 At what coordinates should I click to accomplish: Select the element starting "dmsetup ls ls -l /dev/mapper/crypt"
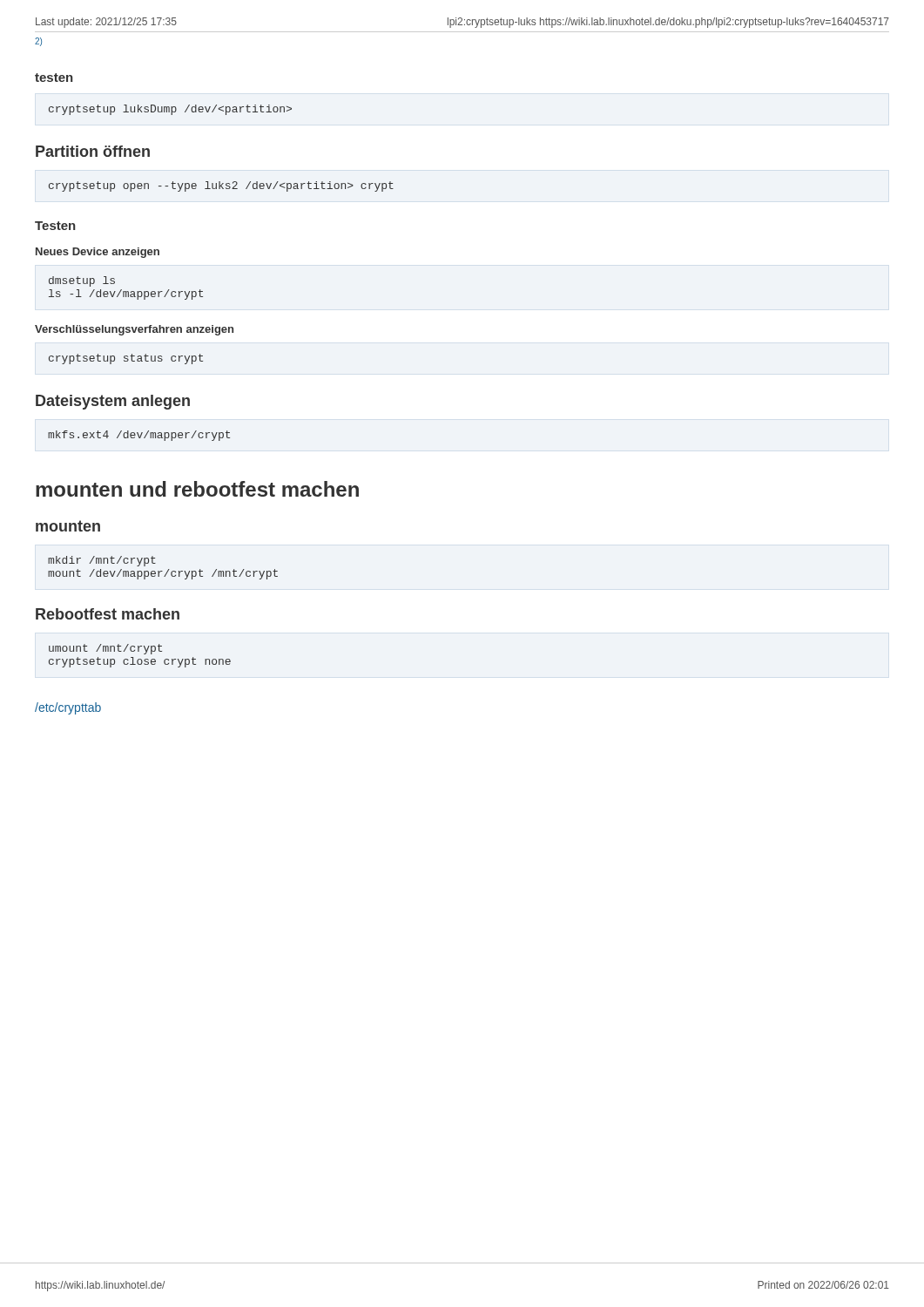82,281
